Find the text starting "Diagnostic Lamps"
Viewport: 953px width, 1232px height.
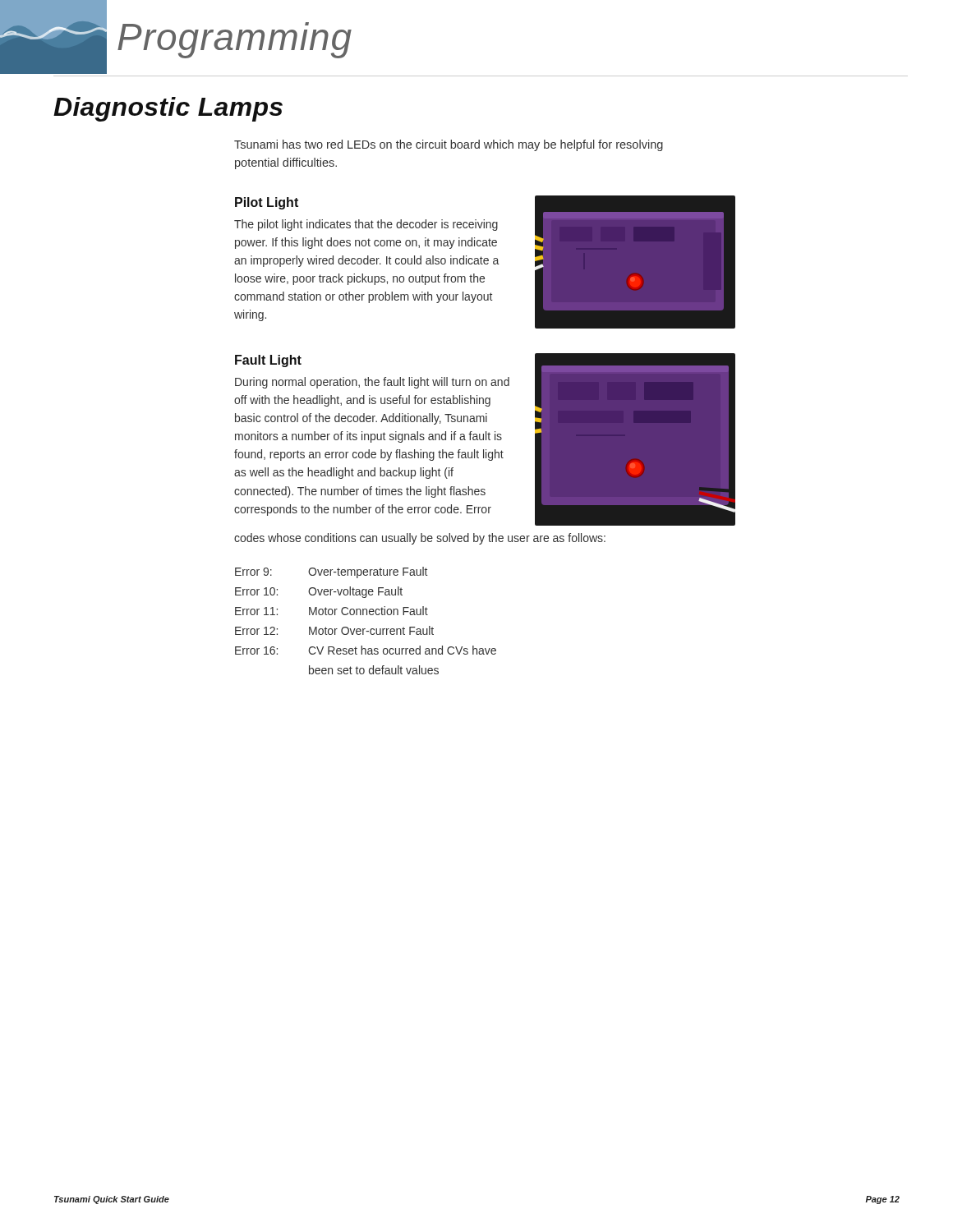[169, 107]
